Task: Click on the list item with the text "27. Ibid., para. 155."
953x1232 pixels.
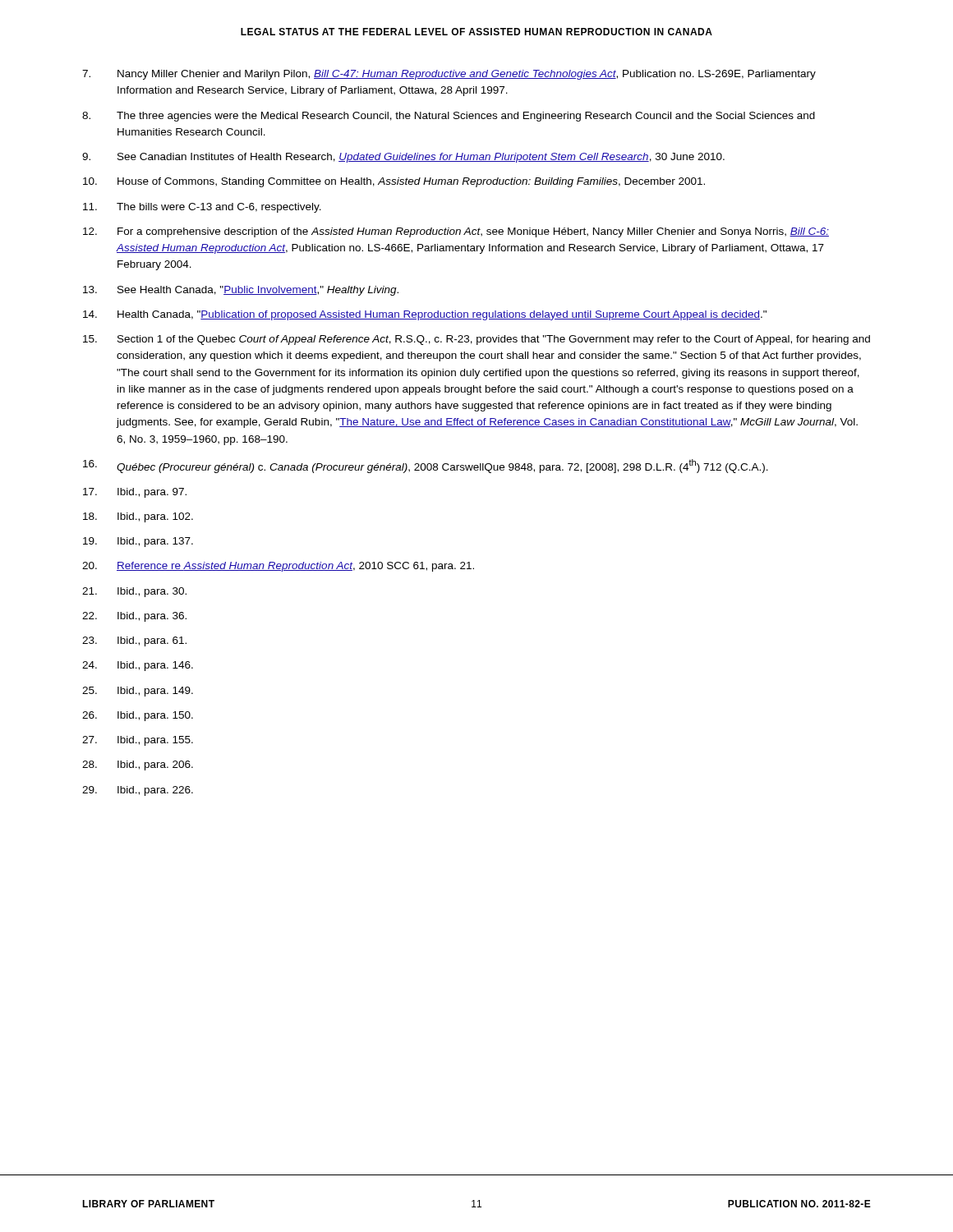Action: coord(138,741)
